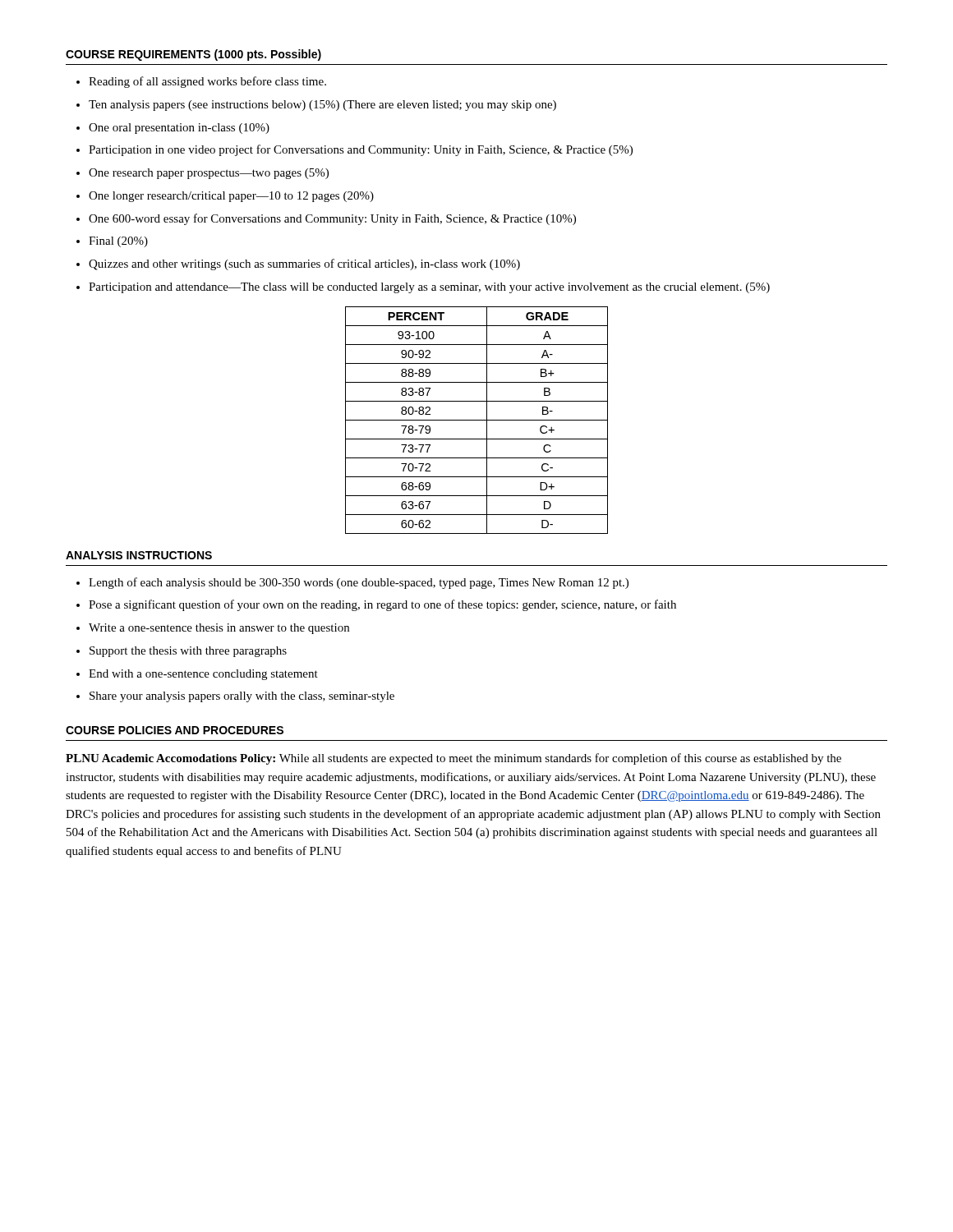
Task: Select the list item with the text "One research paper prospectus—two"
Action: pos(209,172)
